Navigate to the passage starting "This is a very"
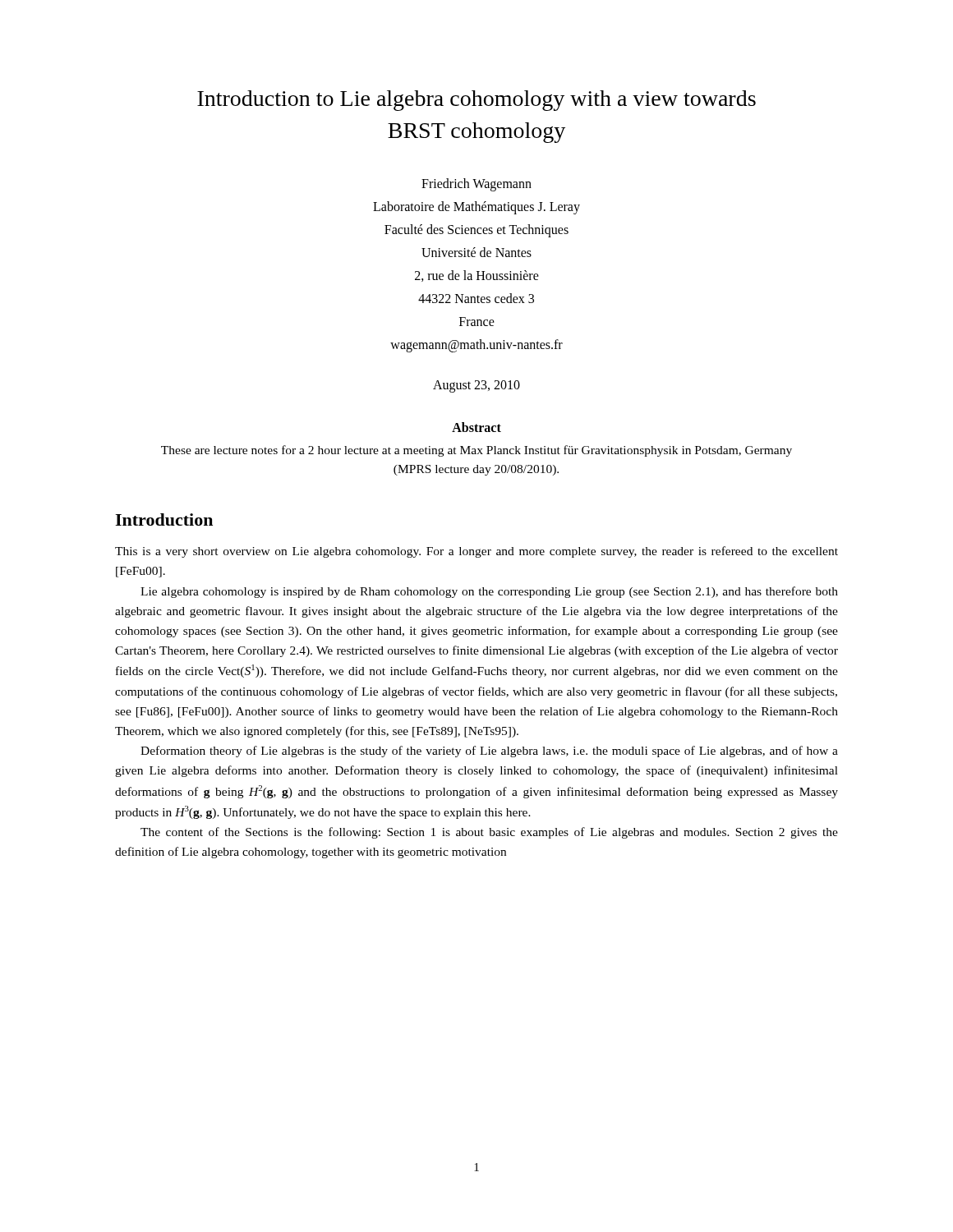 click(x=476, y=561)
